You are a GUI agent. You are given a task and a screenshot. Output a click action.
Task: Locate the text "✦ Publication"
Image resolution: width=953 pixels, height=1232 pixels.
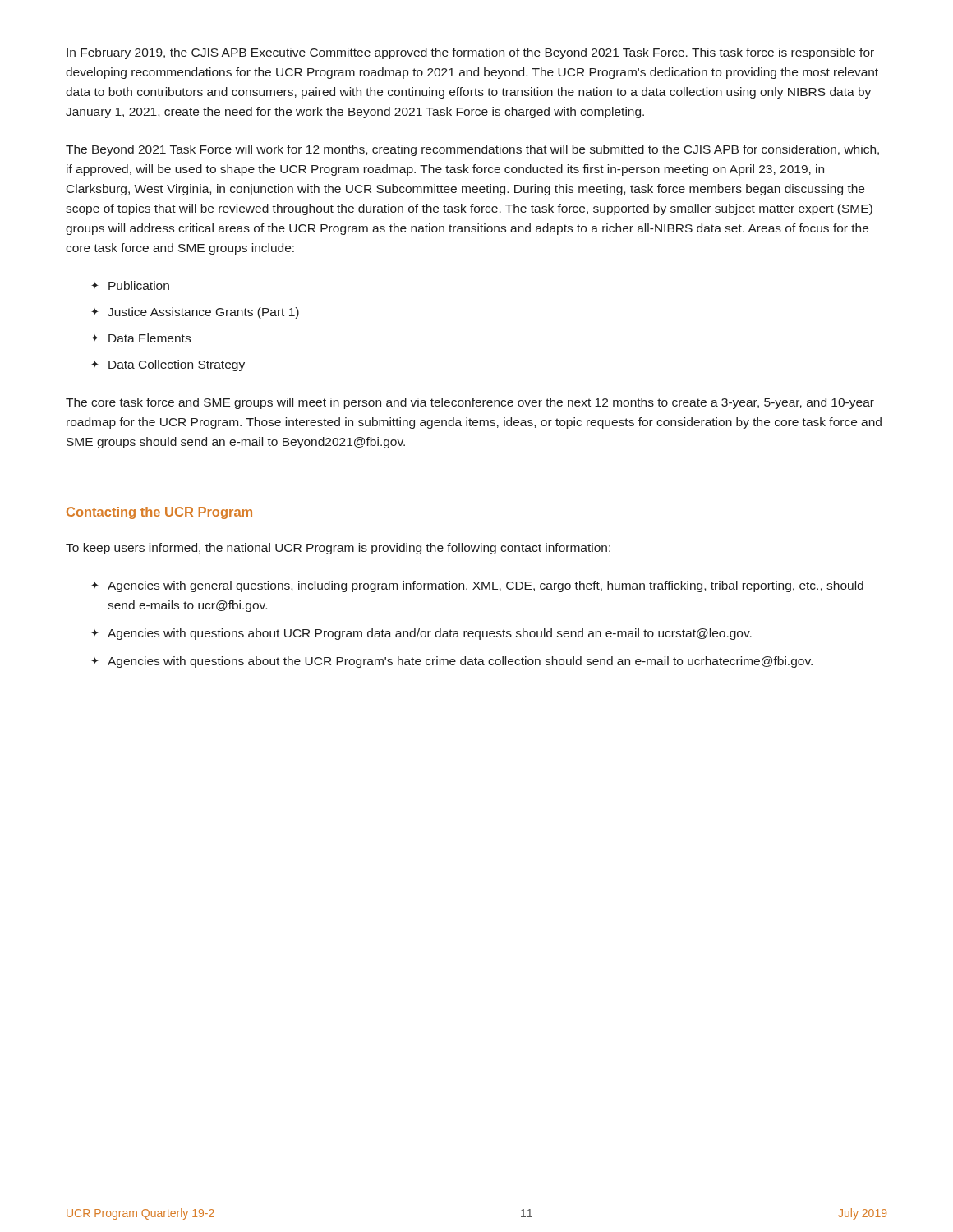tap(130, 286)
